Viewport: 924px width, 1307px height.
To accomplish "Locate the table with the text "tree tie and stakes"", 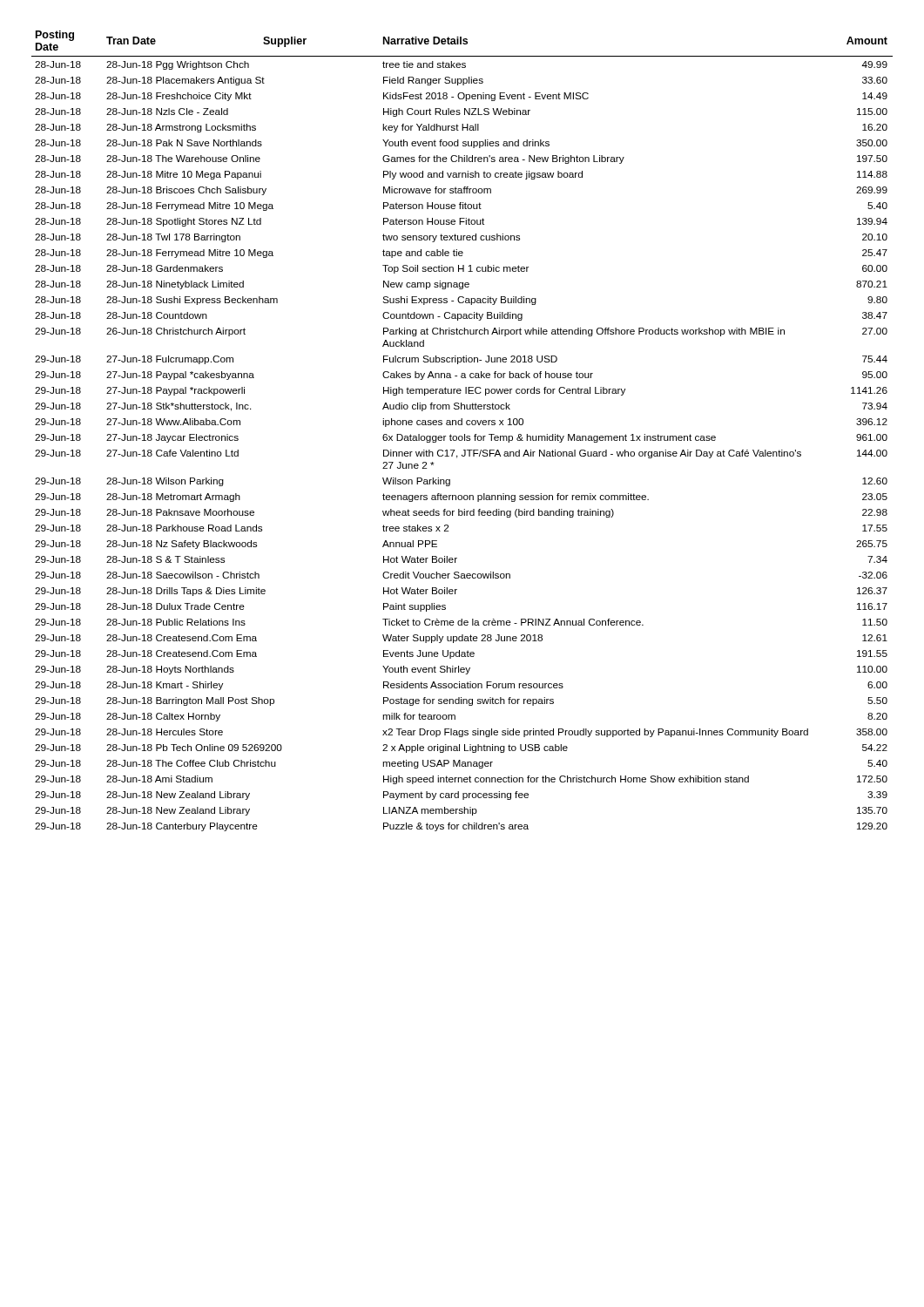I will pyautogui.click(x=462, y=430).
